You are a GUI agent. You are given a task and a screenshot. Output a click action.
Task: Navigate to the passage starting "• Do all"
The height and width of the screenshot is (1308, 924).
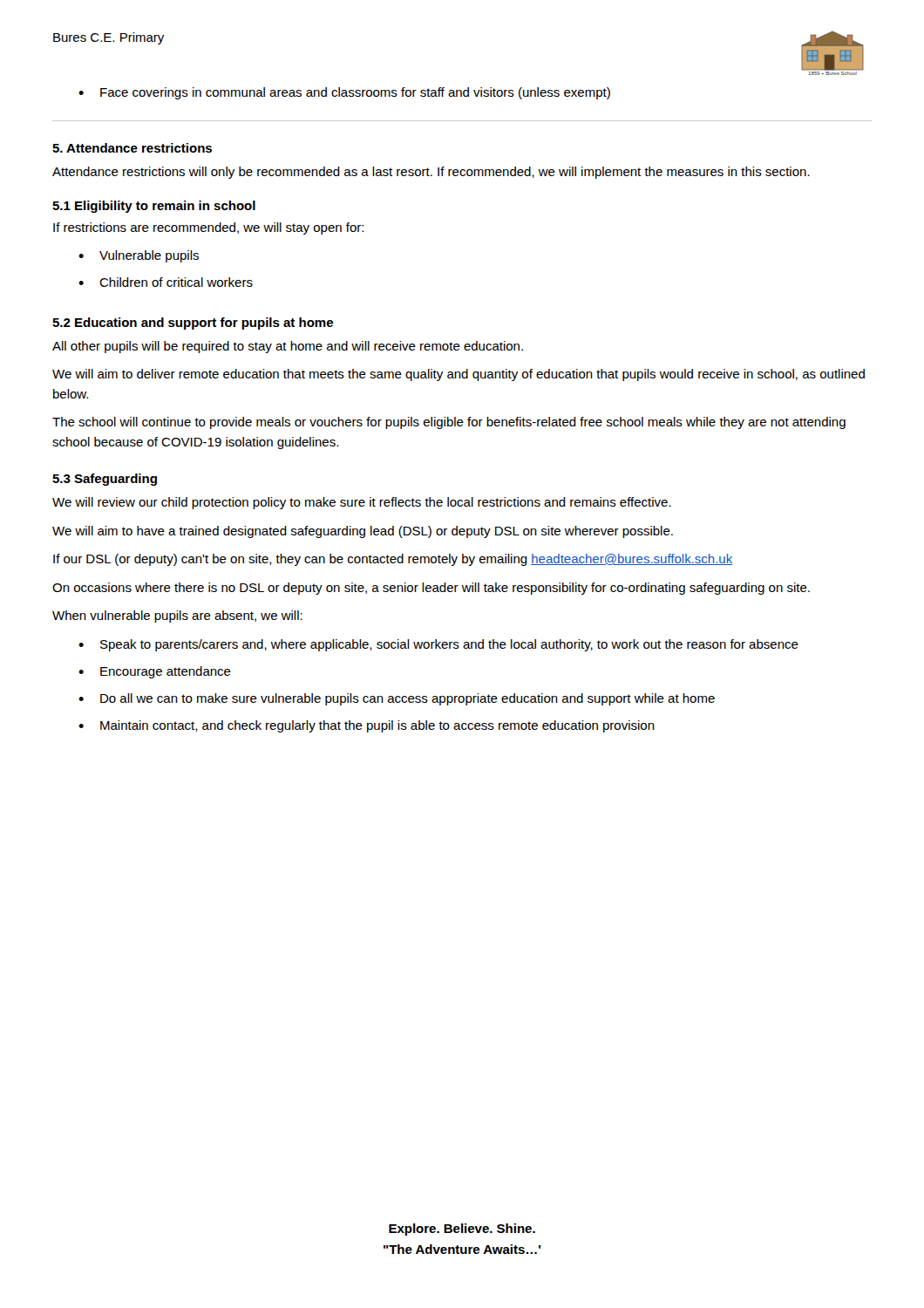pos(475,700)
